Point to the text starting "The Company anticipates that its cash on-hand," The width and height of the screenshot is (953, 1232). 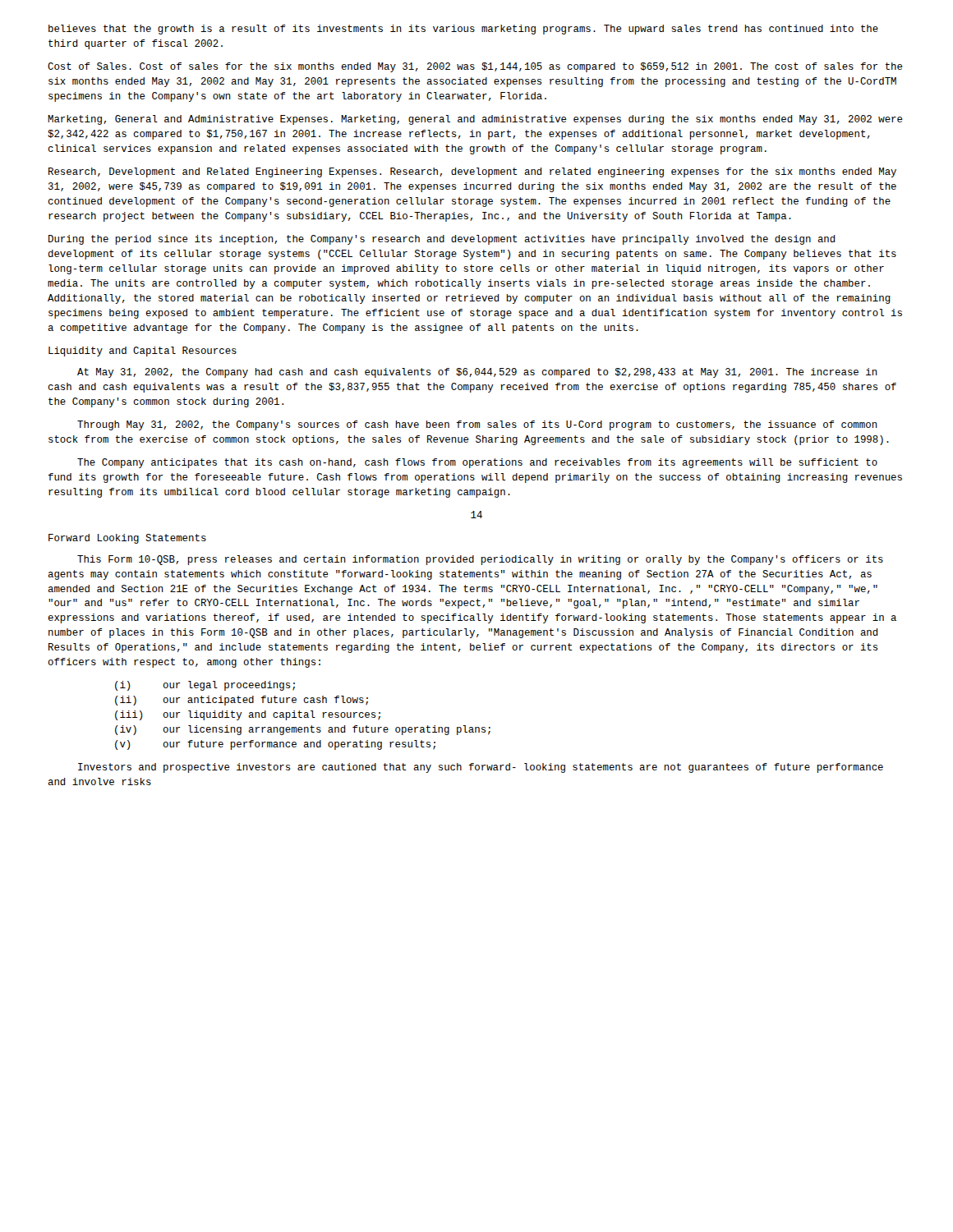click(x=475, y=478)
